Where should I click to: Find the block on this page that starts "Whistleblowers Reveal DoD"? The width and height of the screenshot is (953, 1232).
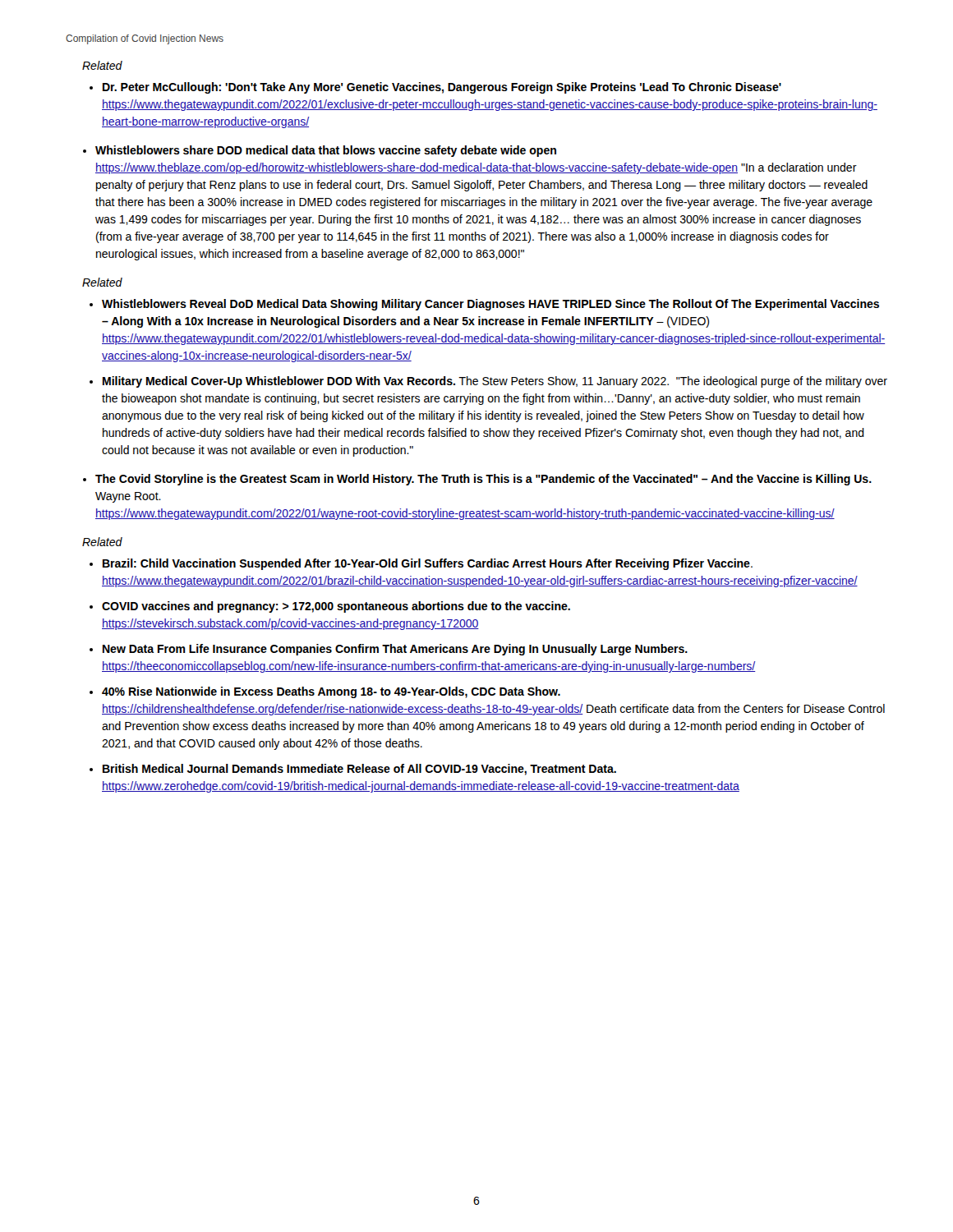point(493,330)
